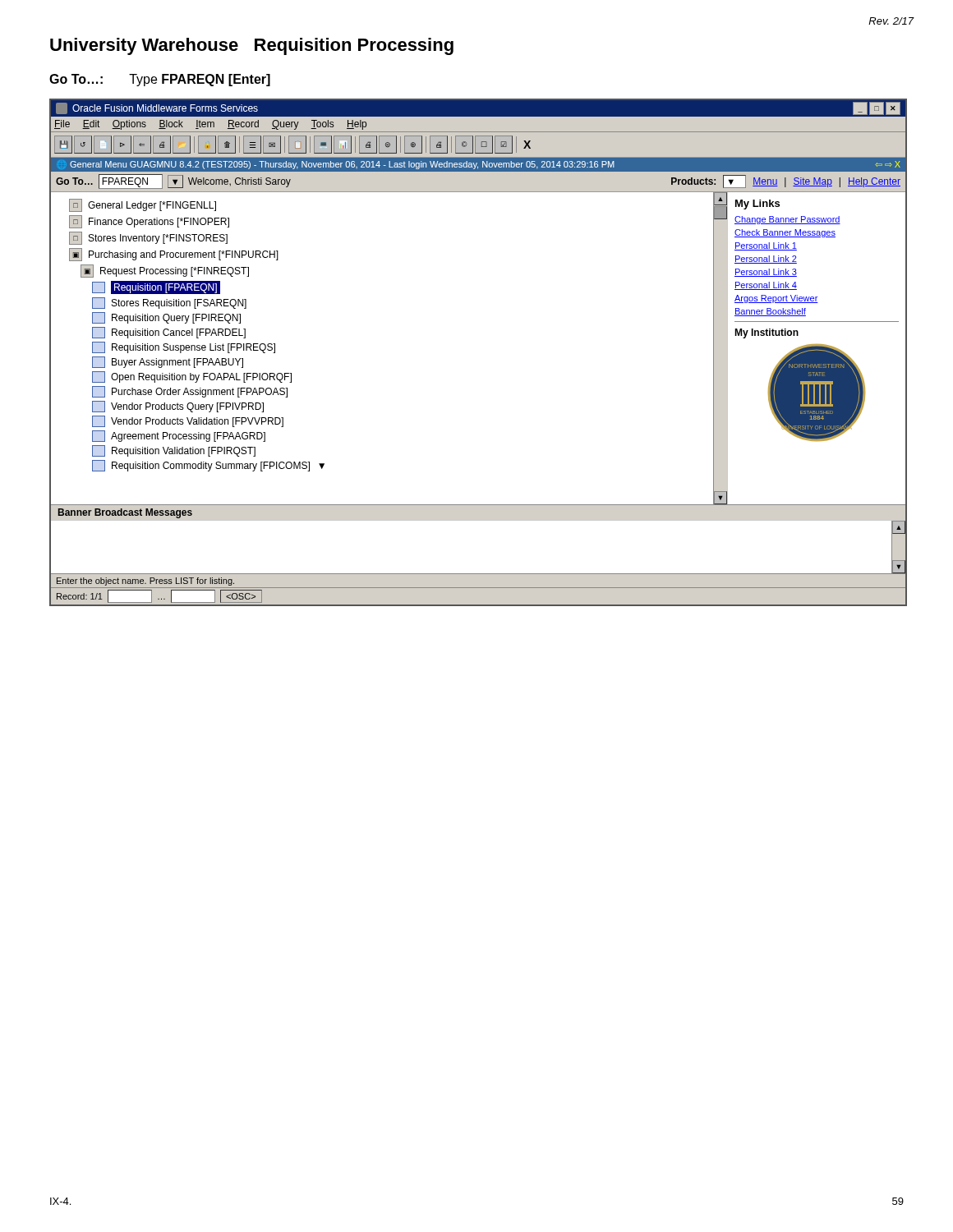Select the screenshot
The width and height of the screenshot is (953, 1232).
tap(478, 352)
